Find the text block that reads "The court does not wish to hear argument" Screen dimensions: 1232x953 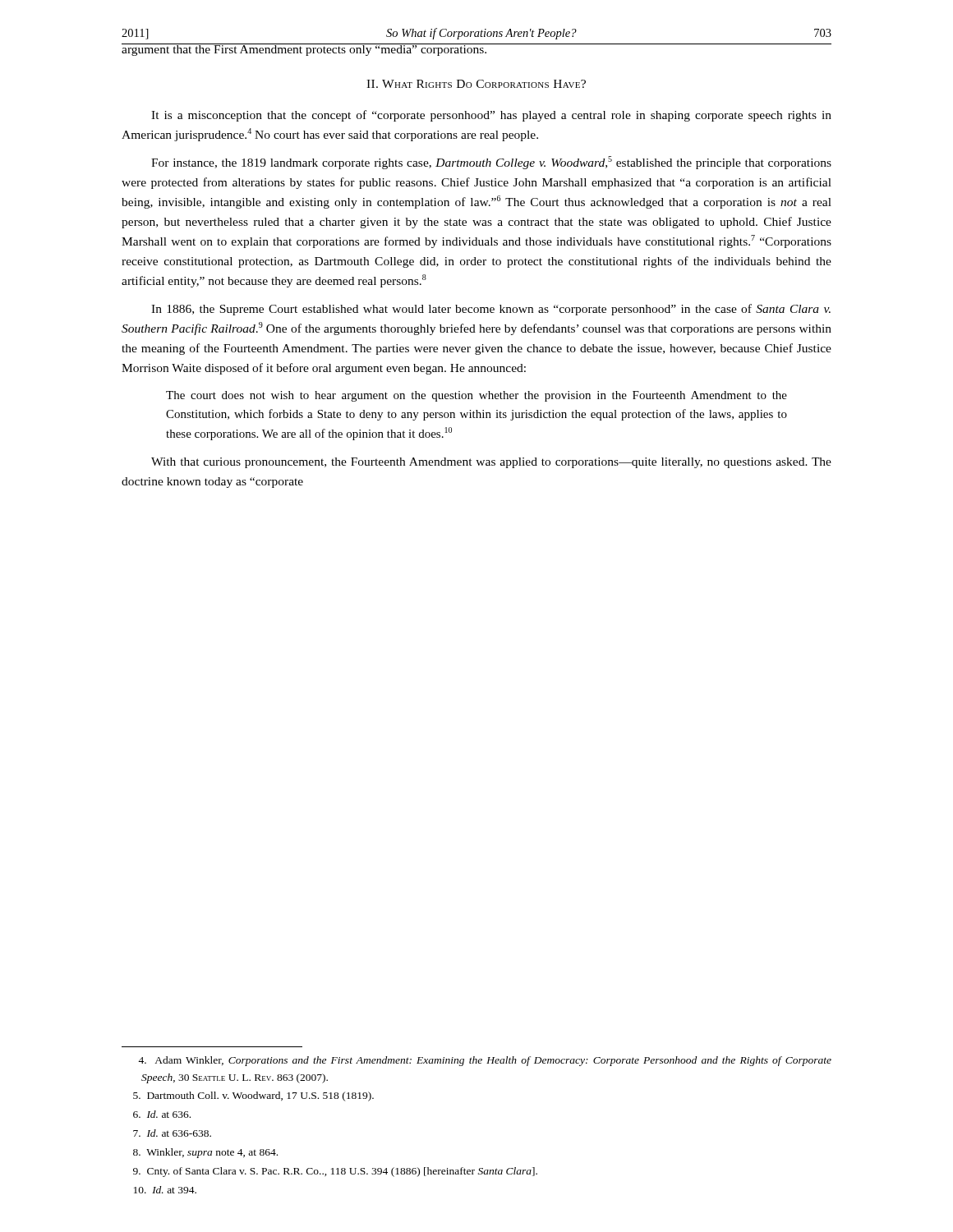476,415
